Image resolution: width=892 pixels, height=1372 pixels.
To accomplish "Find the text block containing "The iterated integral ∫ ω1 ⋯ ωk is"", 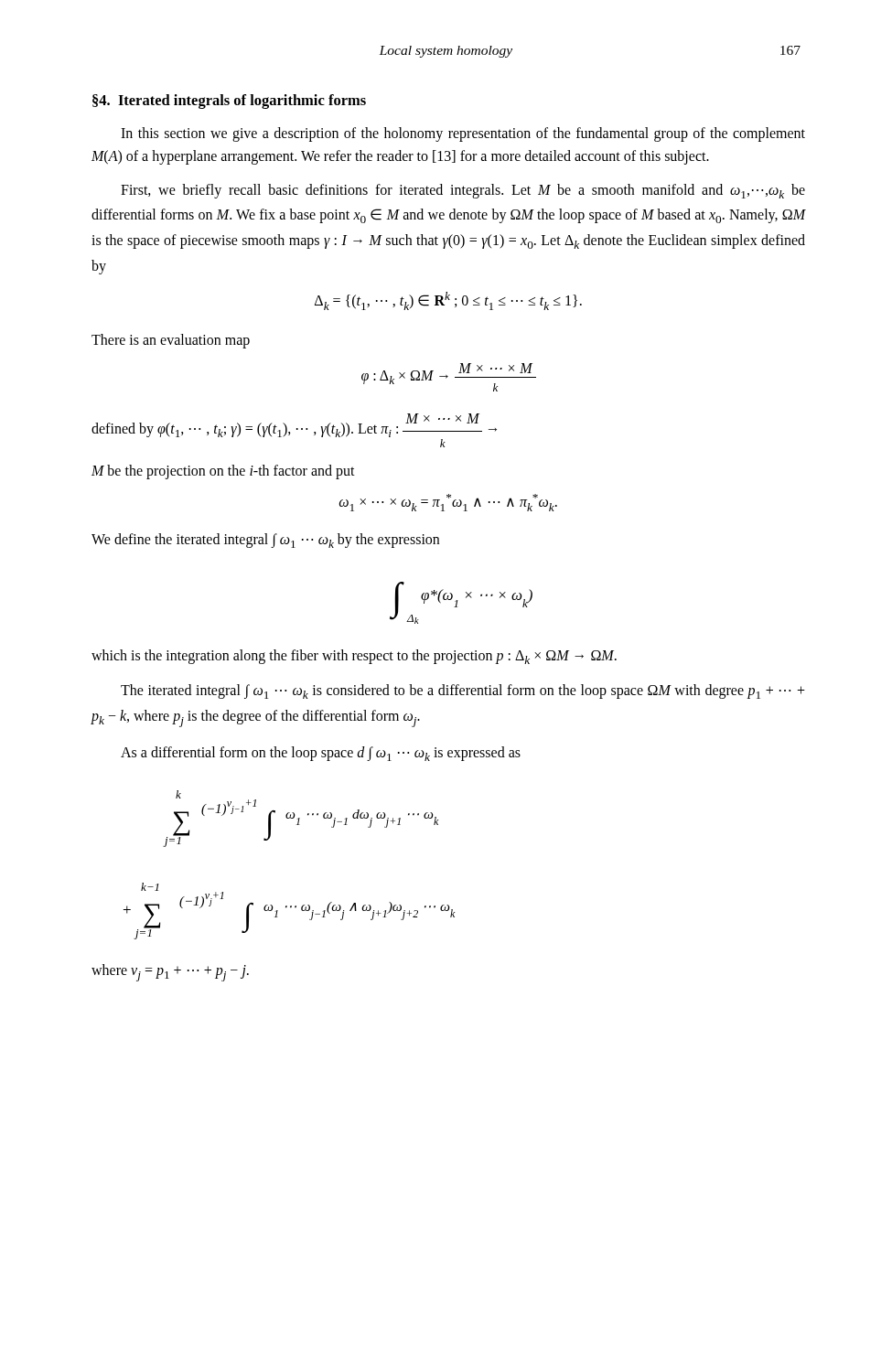I will (448, 705).
